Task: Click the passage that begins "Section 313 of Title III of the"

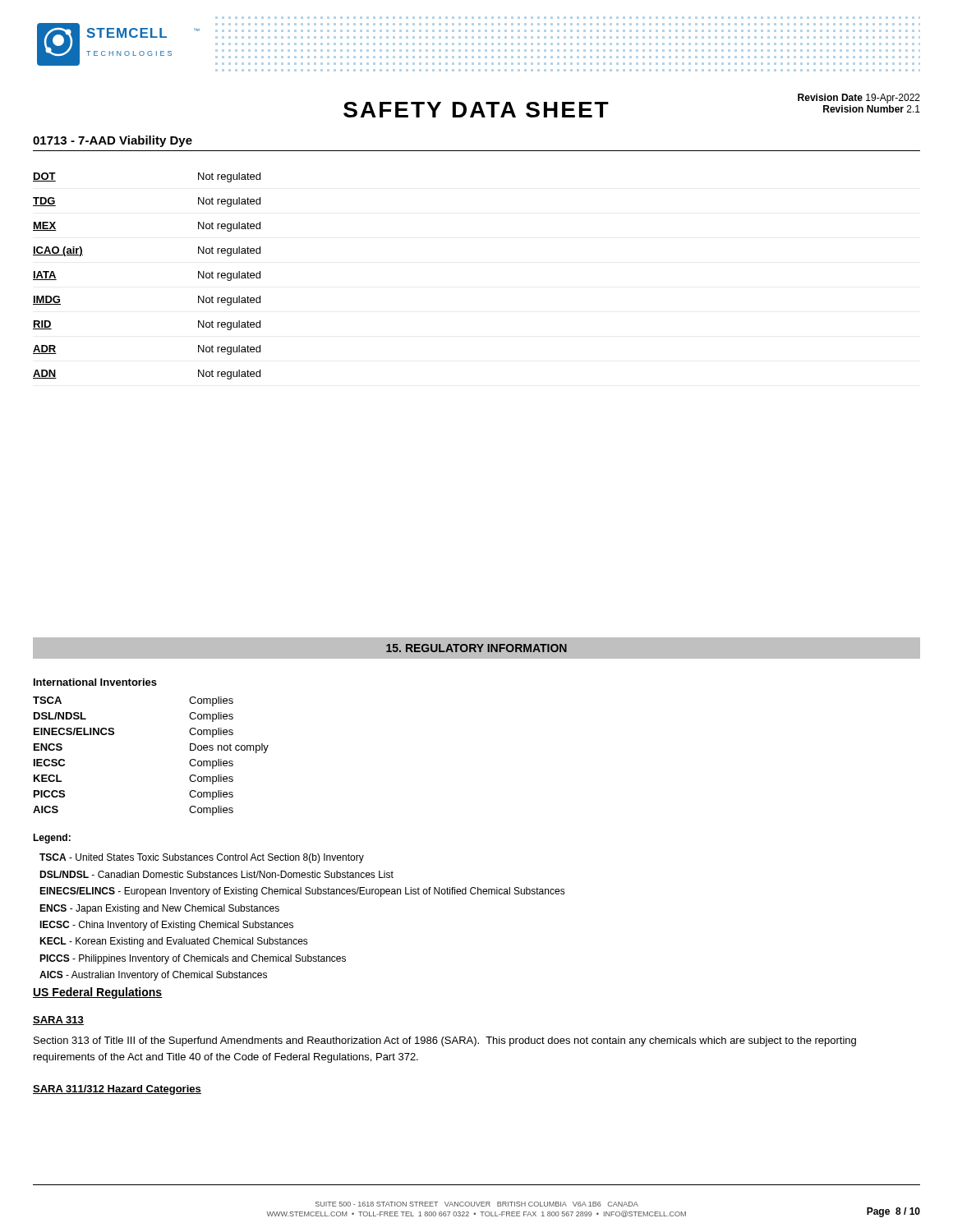Action: [445, 1048]
